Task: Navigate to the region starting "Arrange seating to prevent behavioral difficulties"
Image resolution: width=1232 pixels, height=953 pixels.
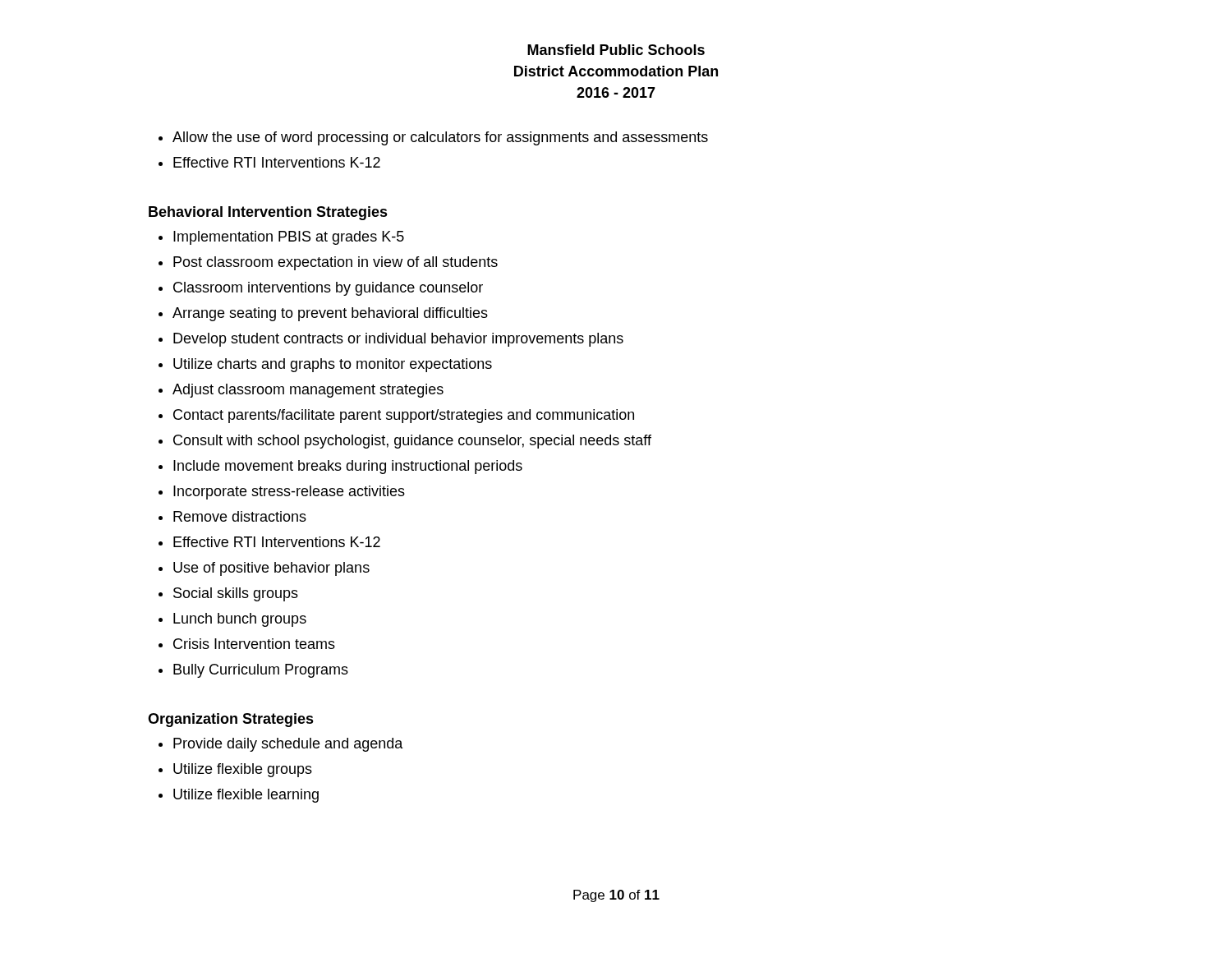Action: 330,313
